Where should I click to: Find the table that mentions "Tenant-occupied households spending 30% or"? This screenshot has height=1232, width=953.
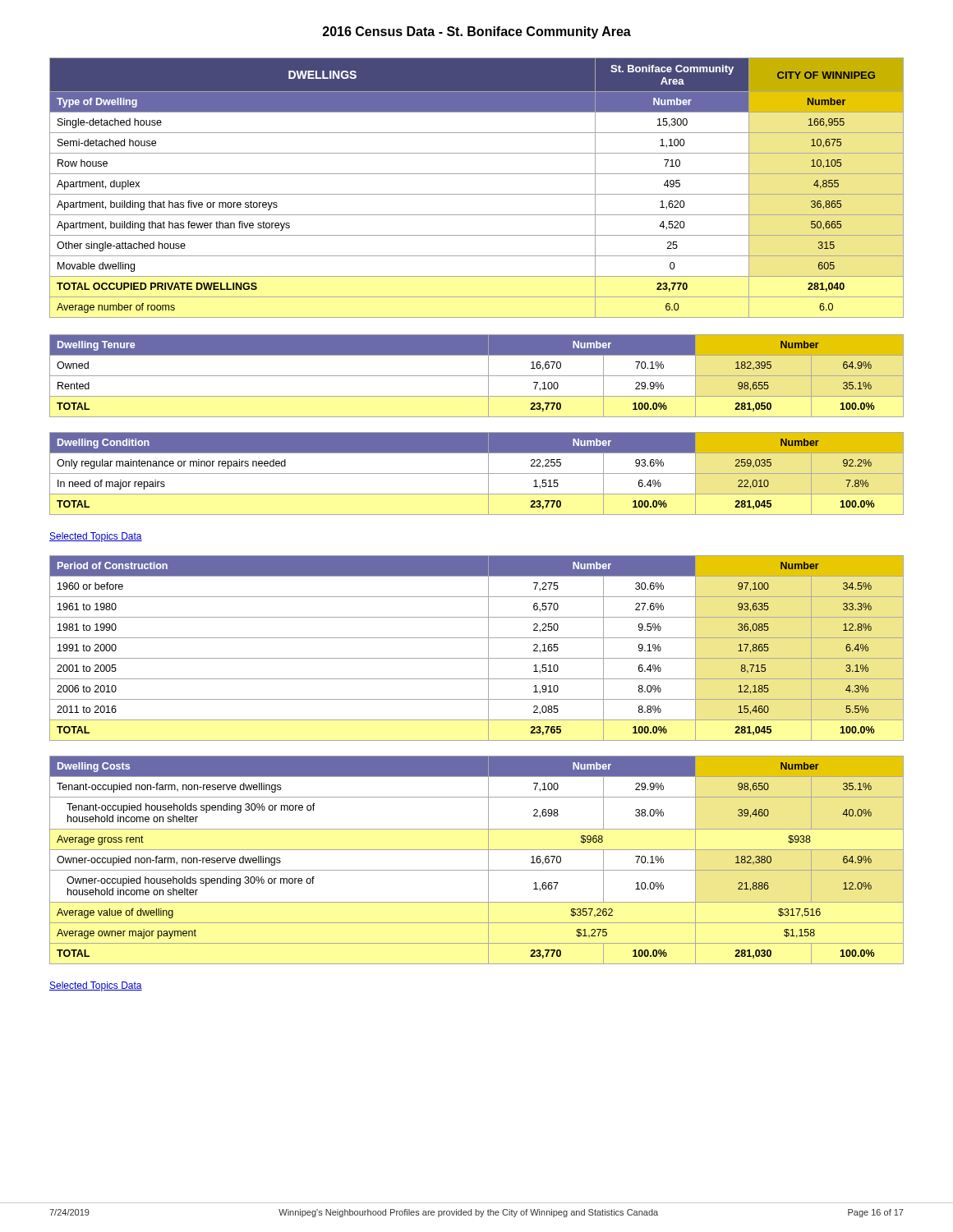(x=476, y=860)
